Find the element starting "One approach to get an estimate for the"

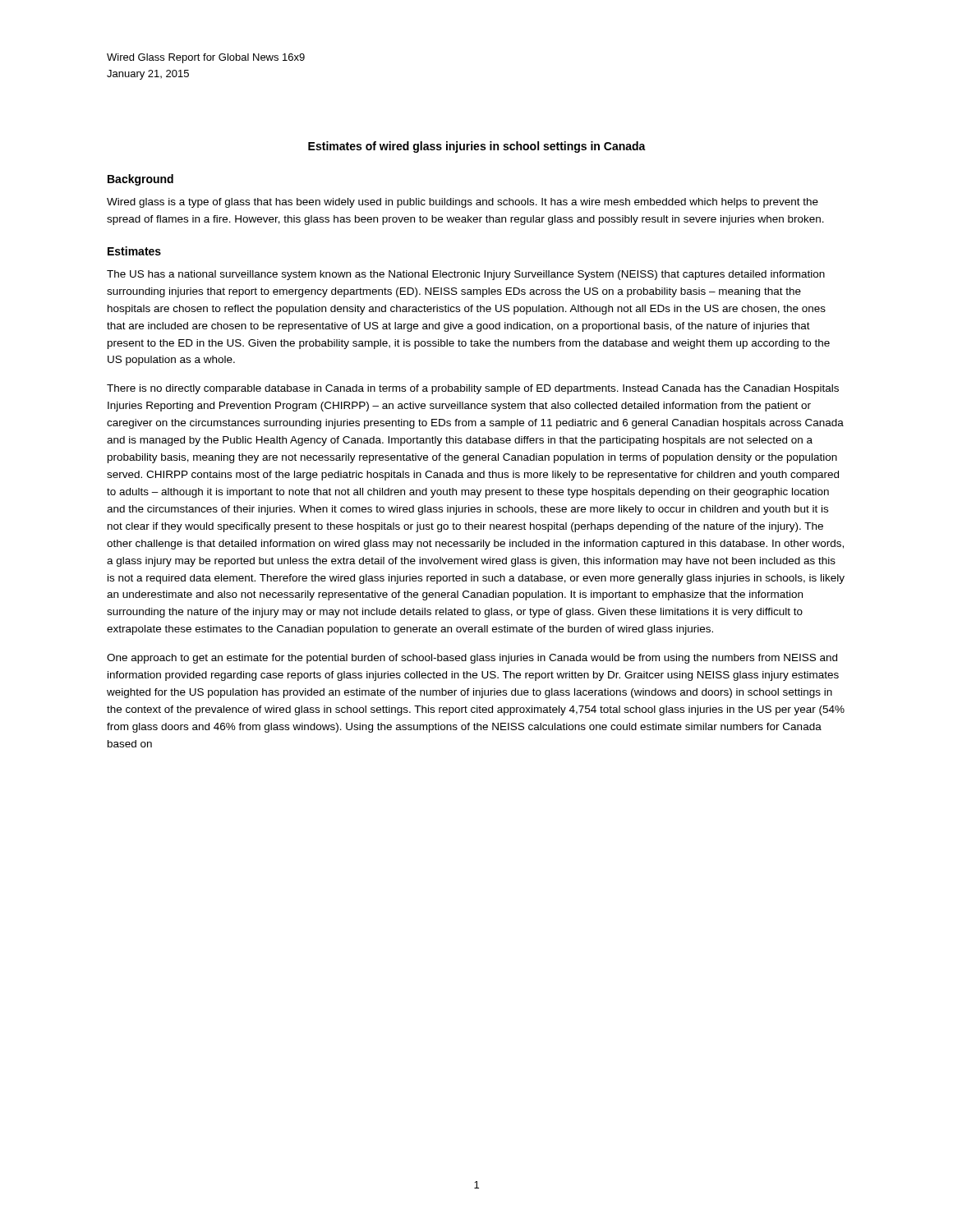click(x=476, y=701)
